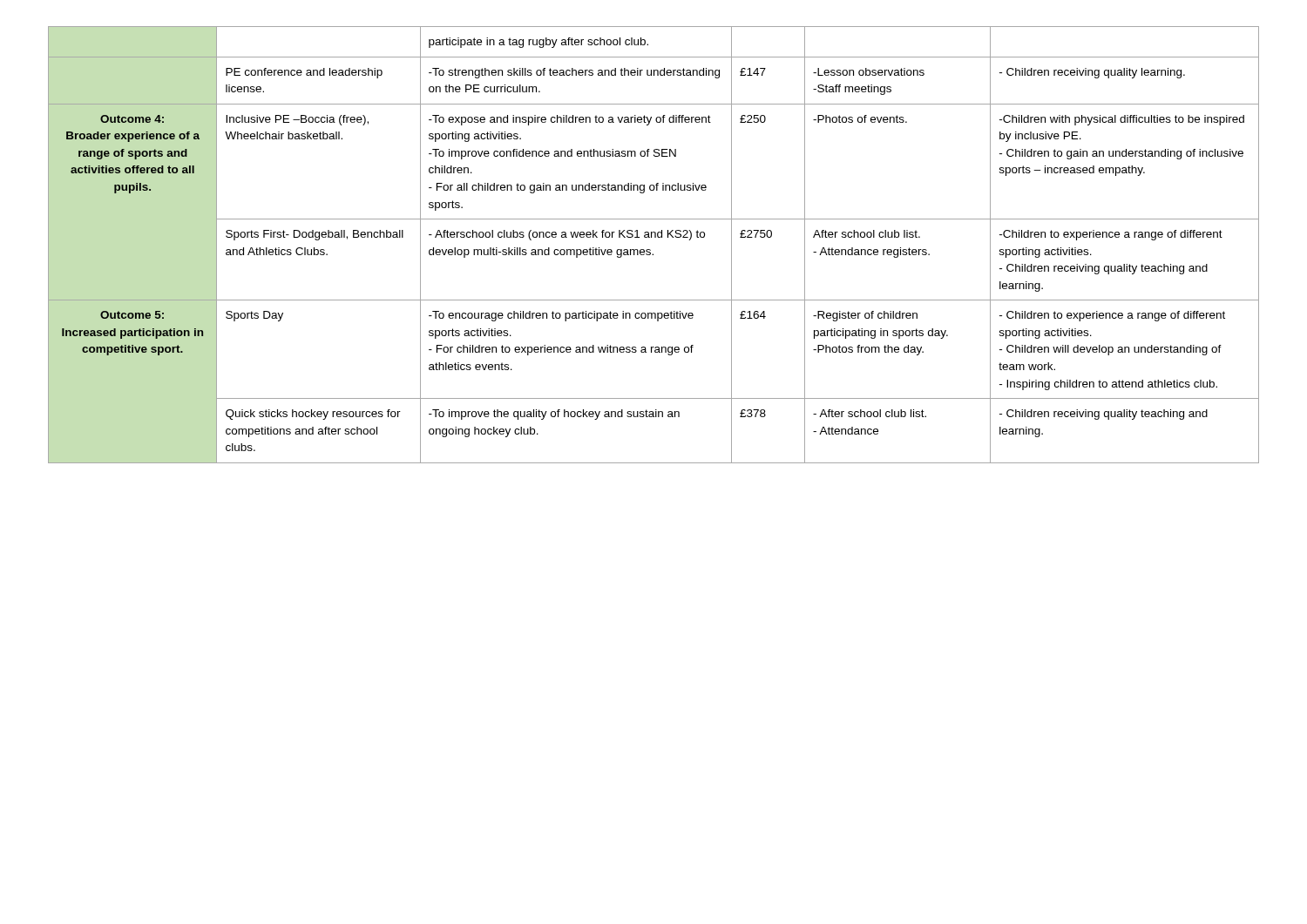The width and height of the screenshot is (1307, 924).
Task: Locate the table
Action: pyautogui.click(x=654, y=245)
